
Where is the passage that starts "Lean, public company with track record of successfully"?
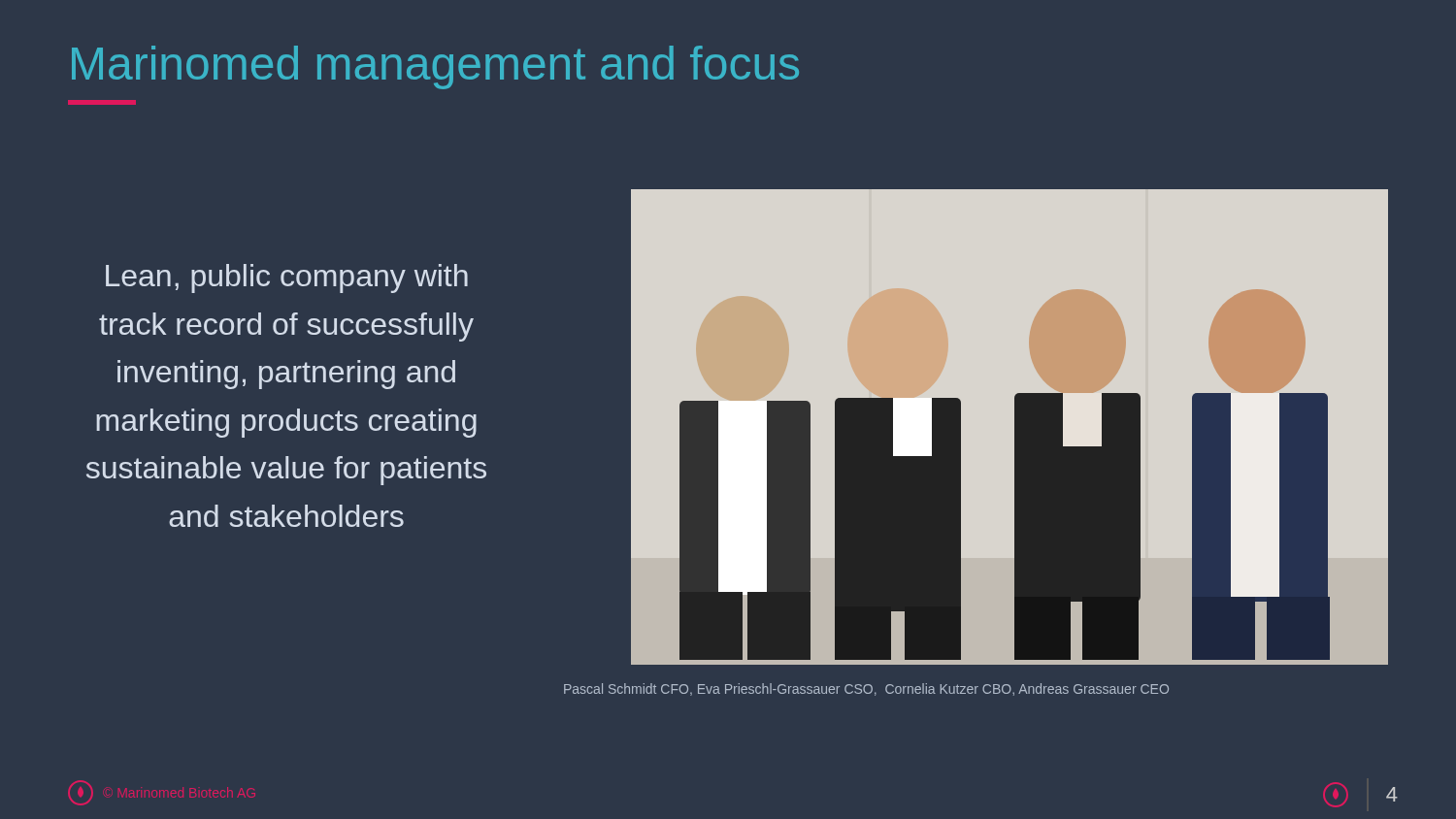pos(286,396)
